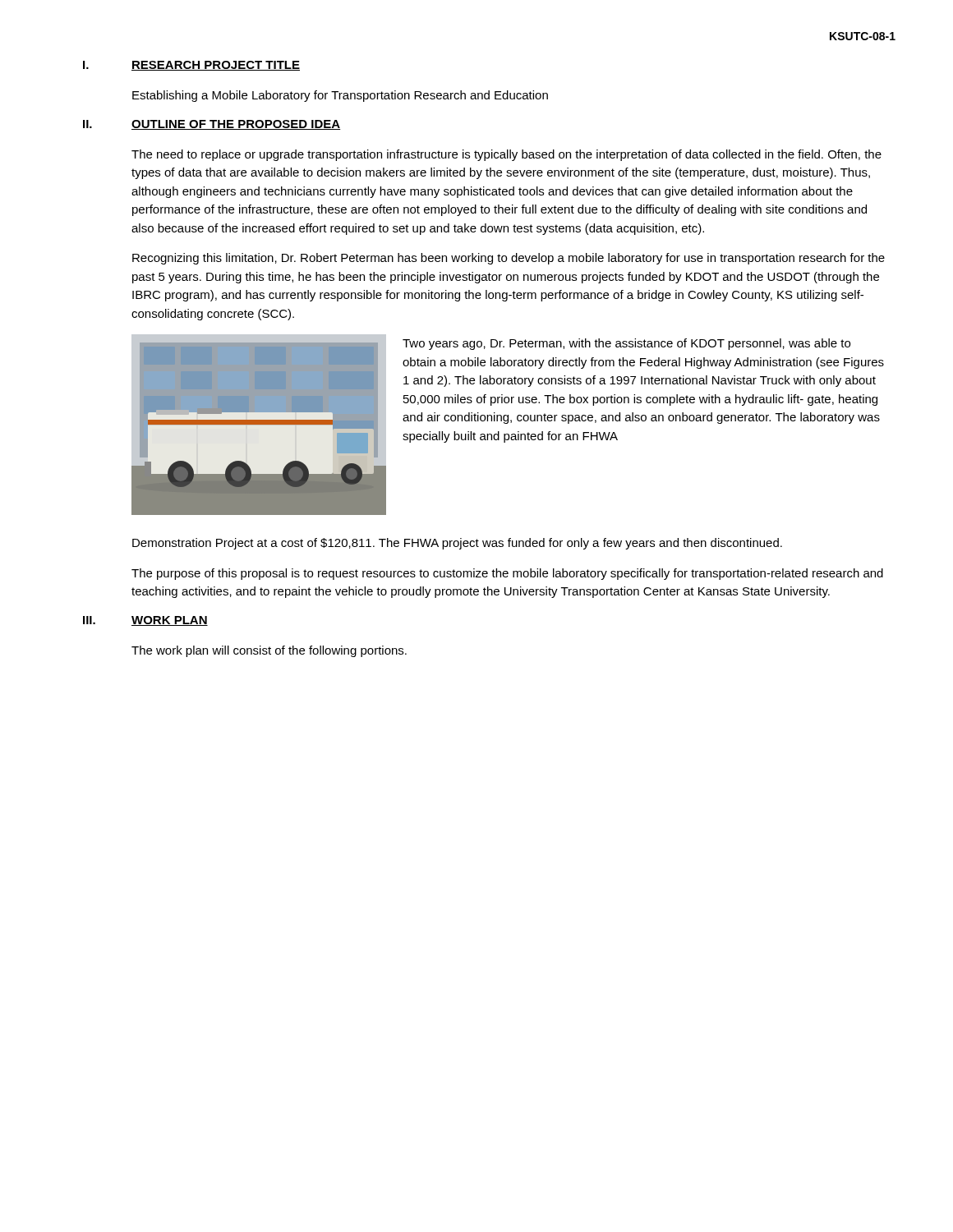Locate the block of text that opens with "Two years ago, Dr. Peterman, with the"

point(643,389)
